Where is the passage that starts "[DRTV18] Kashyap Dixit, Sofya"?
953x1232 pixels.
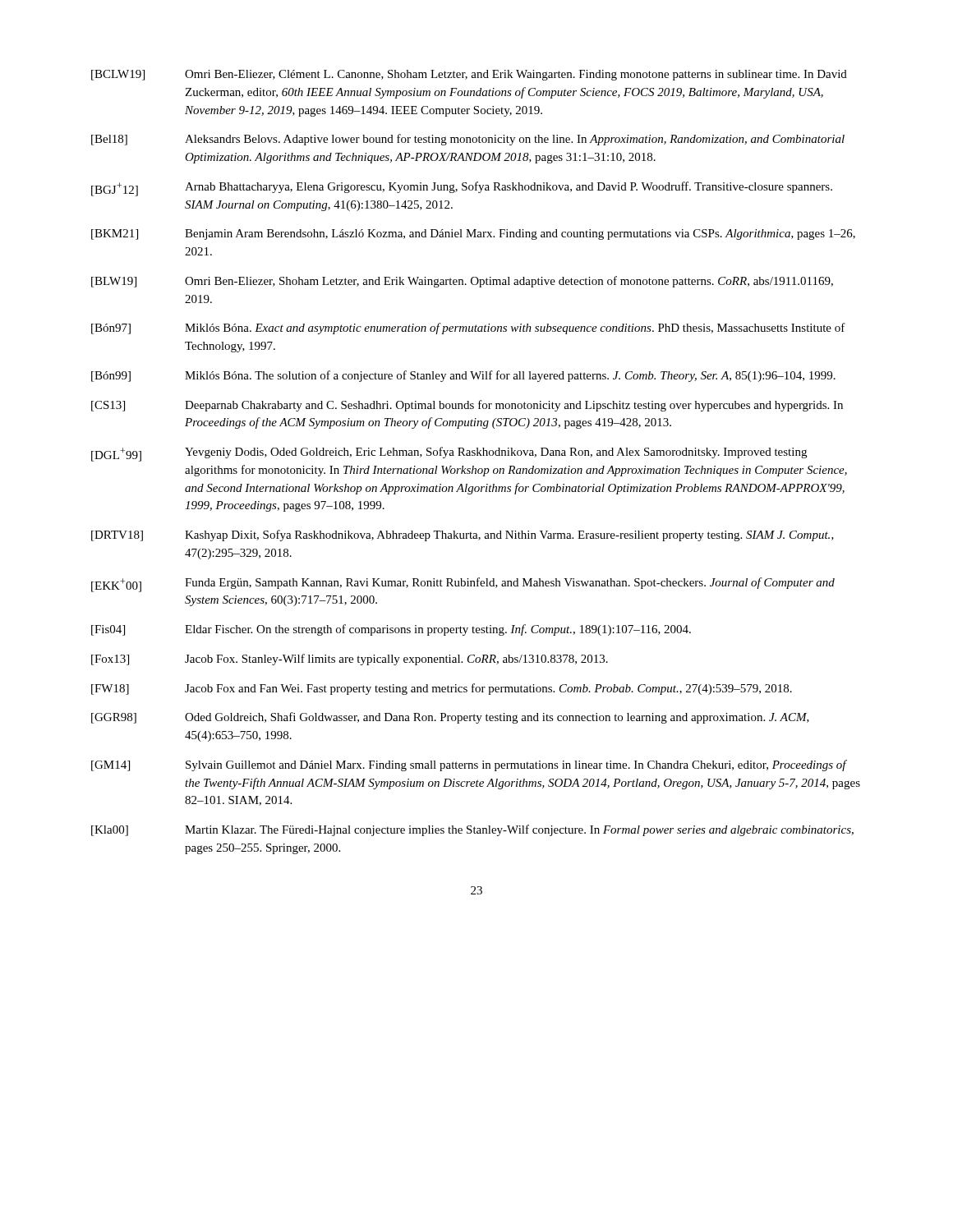click(x=476, y=544)
